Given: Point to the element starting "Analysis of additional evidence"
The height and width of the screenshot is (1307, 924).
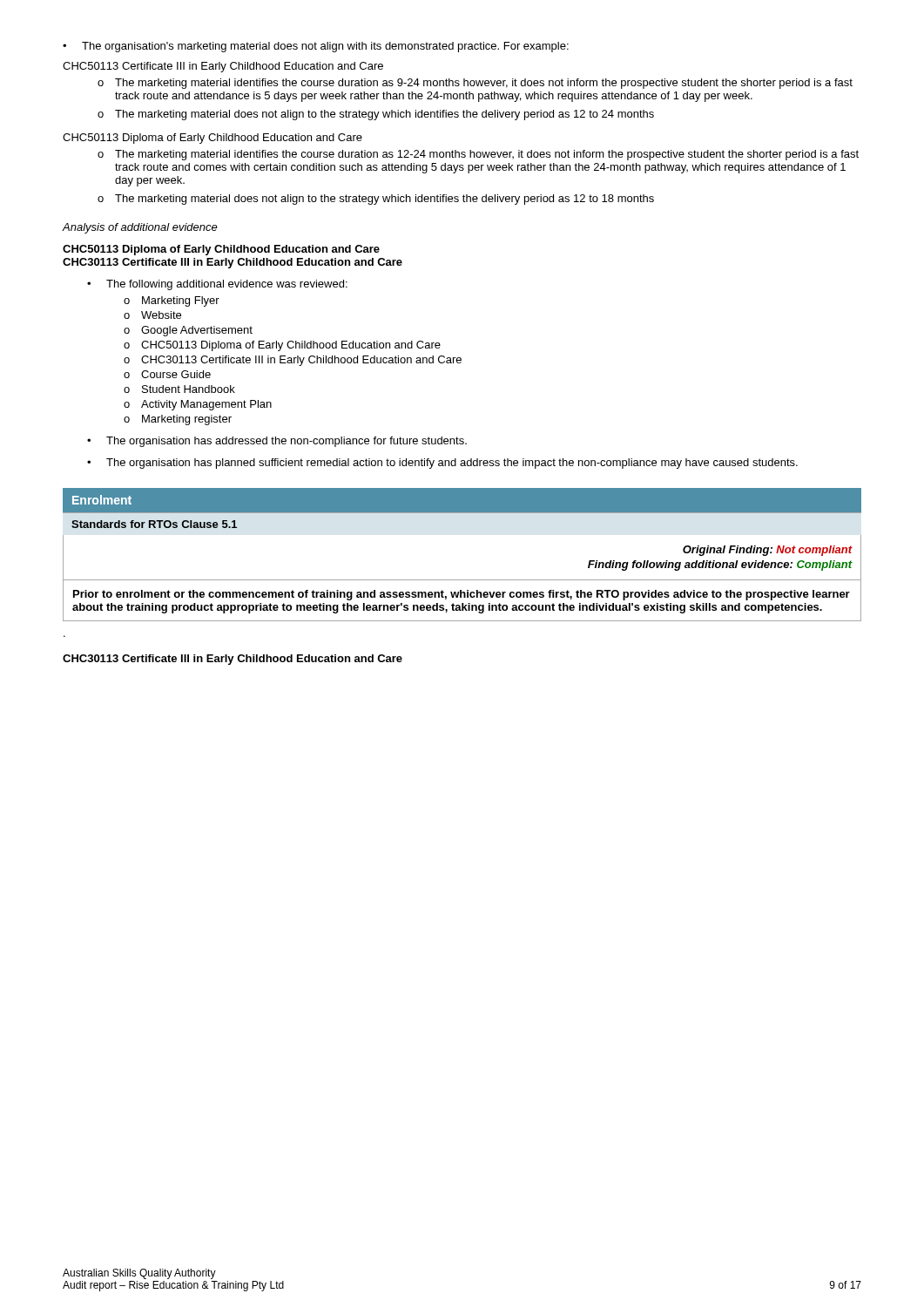Looking at the screenshot, I should coord(140,227).
